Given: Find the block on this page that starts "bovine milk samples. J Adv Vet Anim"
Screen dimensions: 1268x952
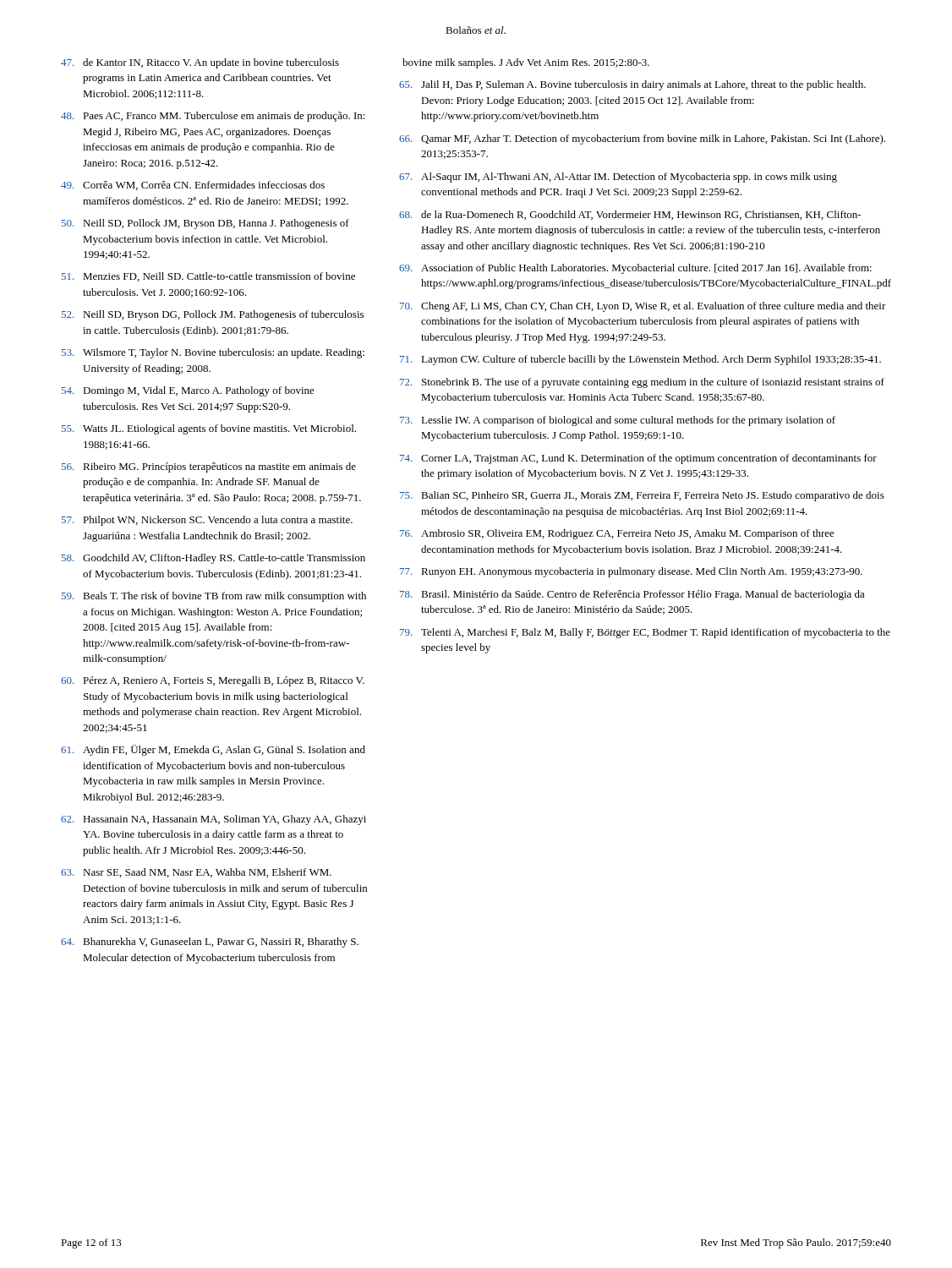Looking at the screenshot, I should pyautogui.click(x=647, y=63).
